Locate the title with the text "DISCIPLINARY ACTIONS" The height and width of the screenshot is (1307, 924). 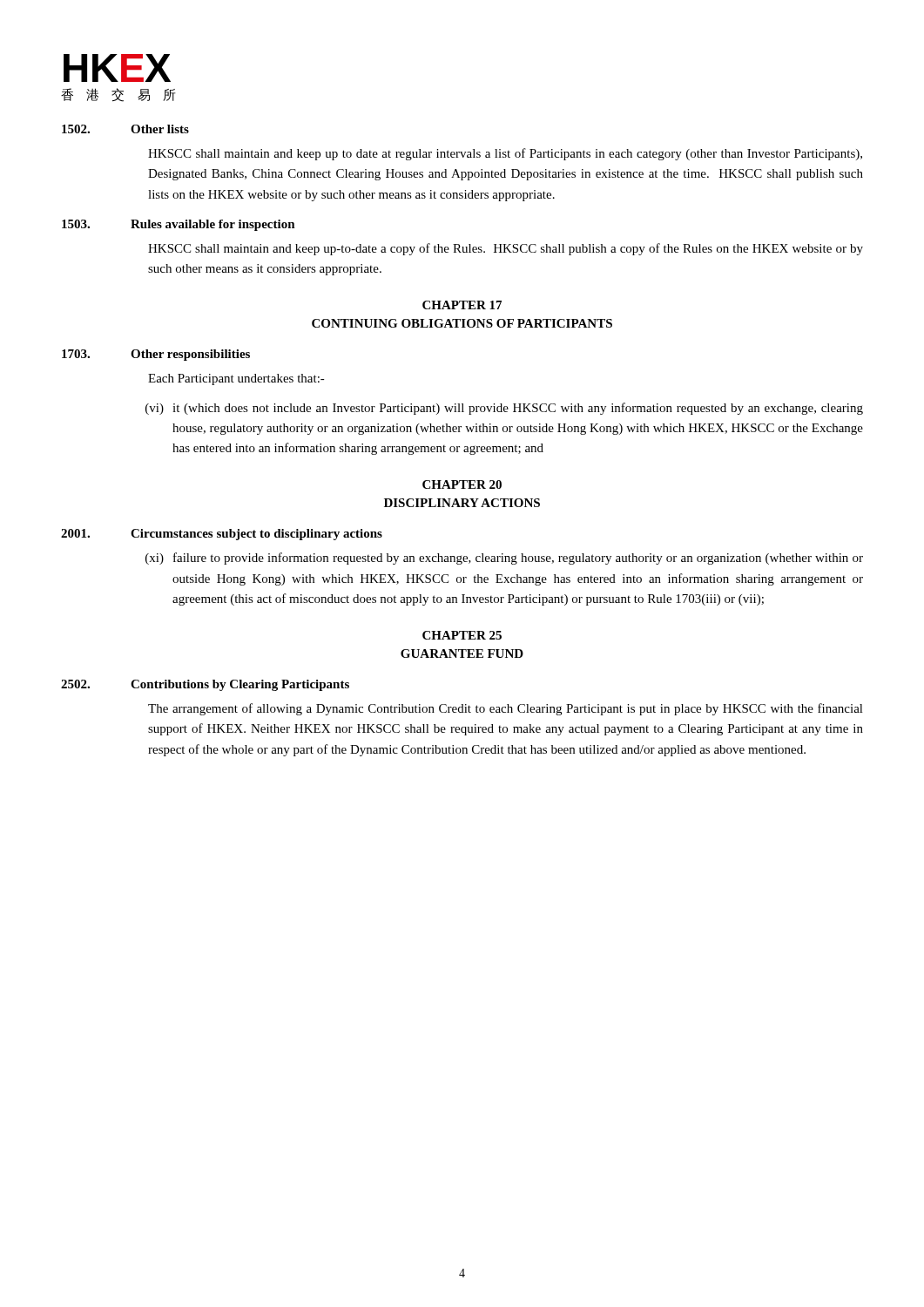(x=462, y=503)
